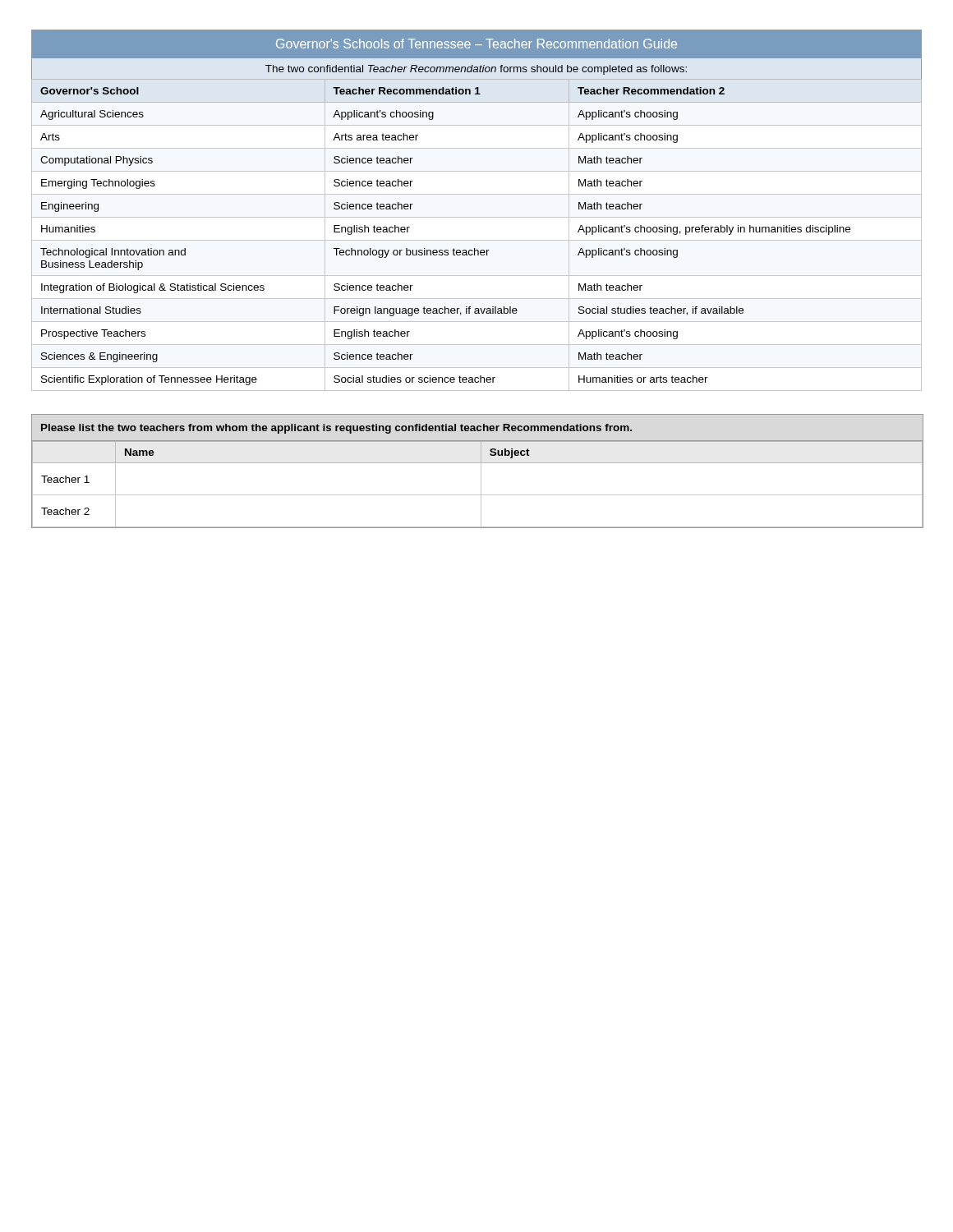Find the table that mentions "Applicant's choosing"

(476, 210)
